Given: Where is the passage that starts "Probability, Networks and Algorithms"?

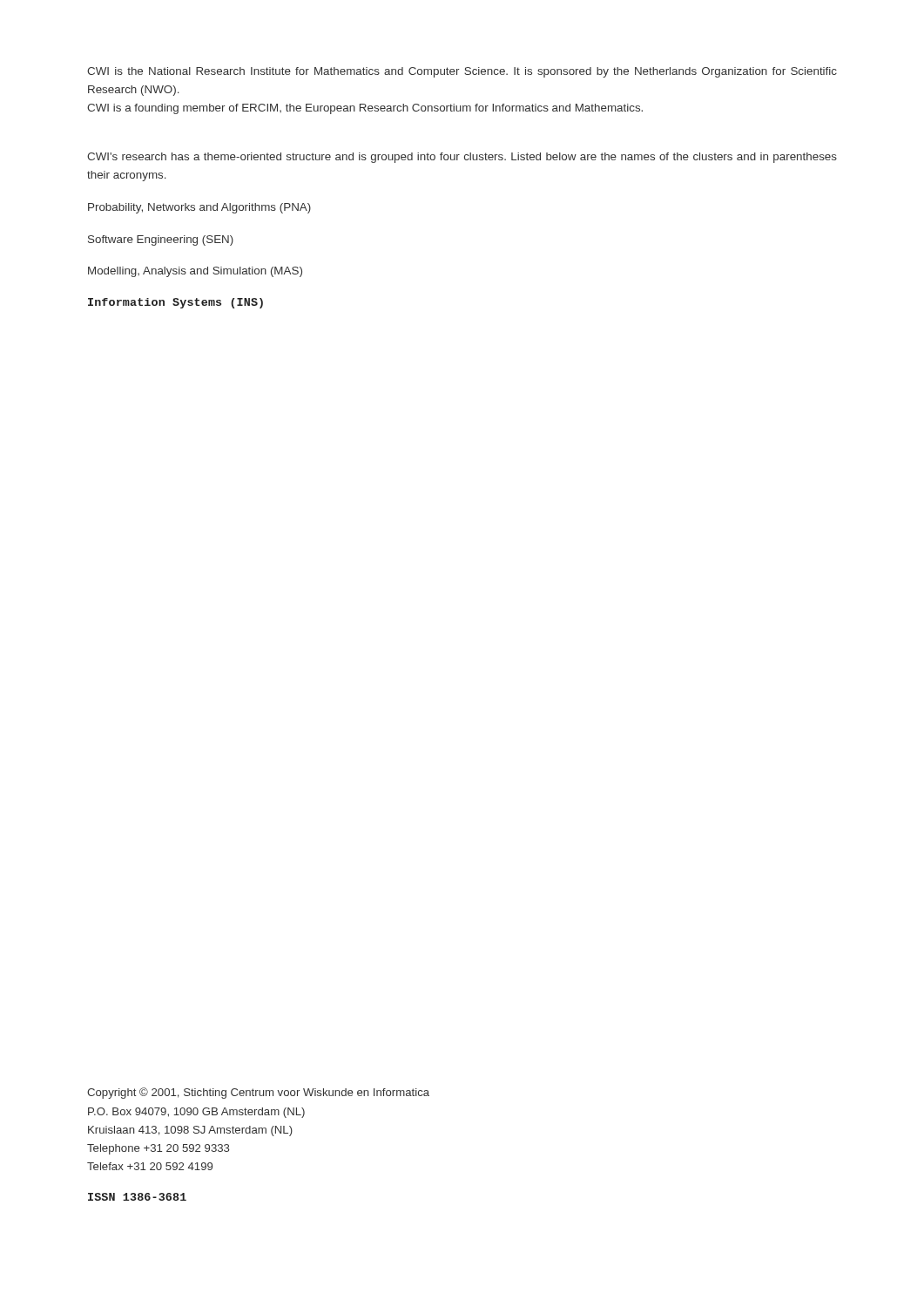Looking at the screenshot, I should pos(199,207).
